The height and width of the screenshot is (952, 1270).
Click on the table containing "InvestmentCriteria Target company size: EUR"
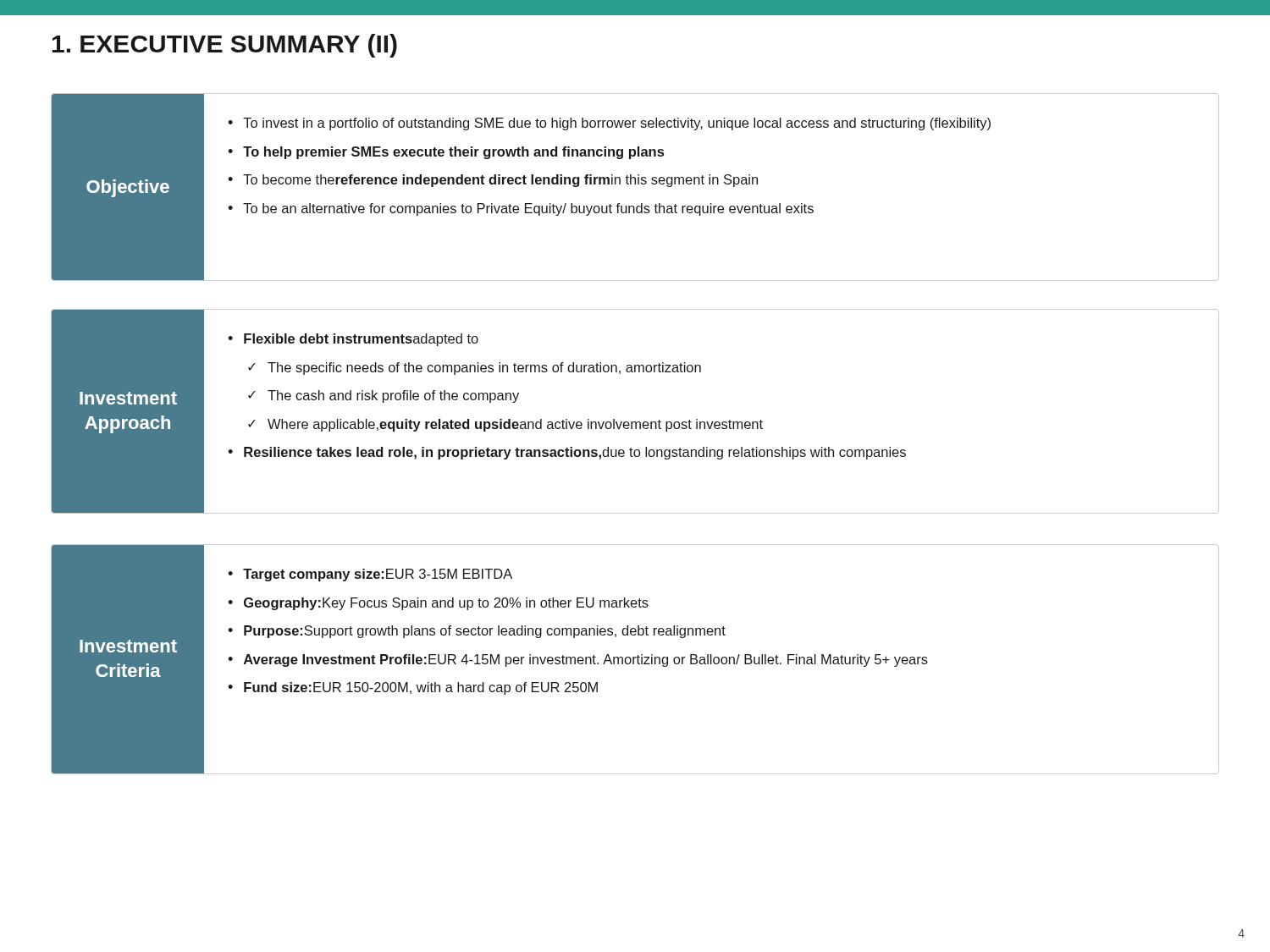(x=635, y=659)
